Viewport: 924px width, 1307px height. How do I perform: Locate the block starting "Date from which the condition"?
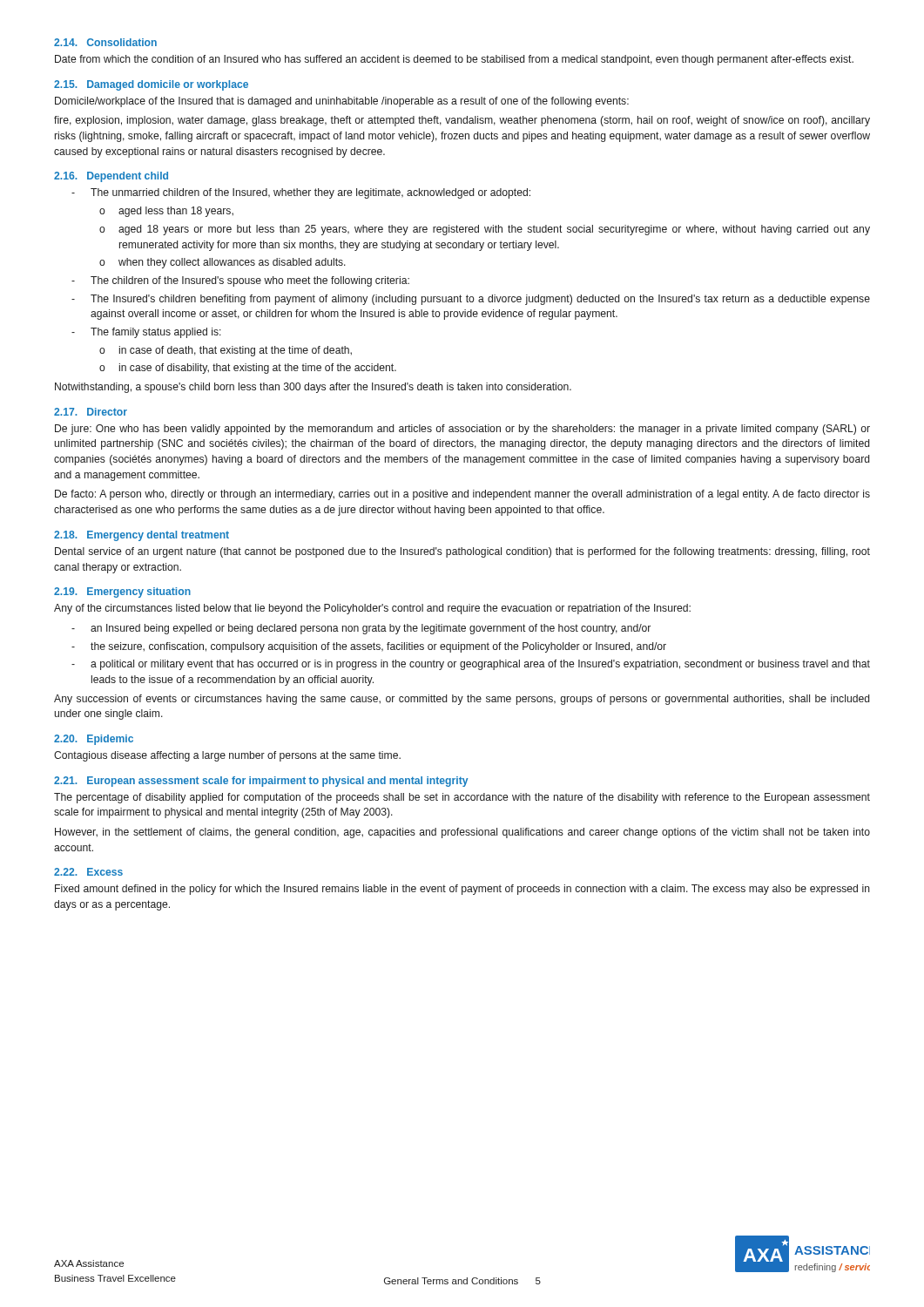[454, 59]
